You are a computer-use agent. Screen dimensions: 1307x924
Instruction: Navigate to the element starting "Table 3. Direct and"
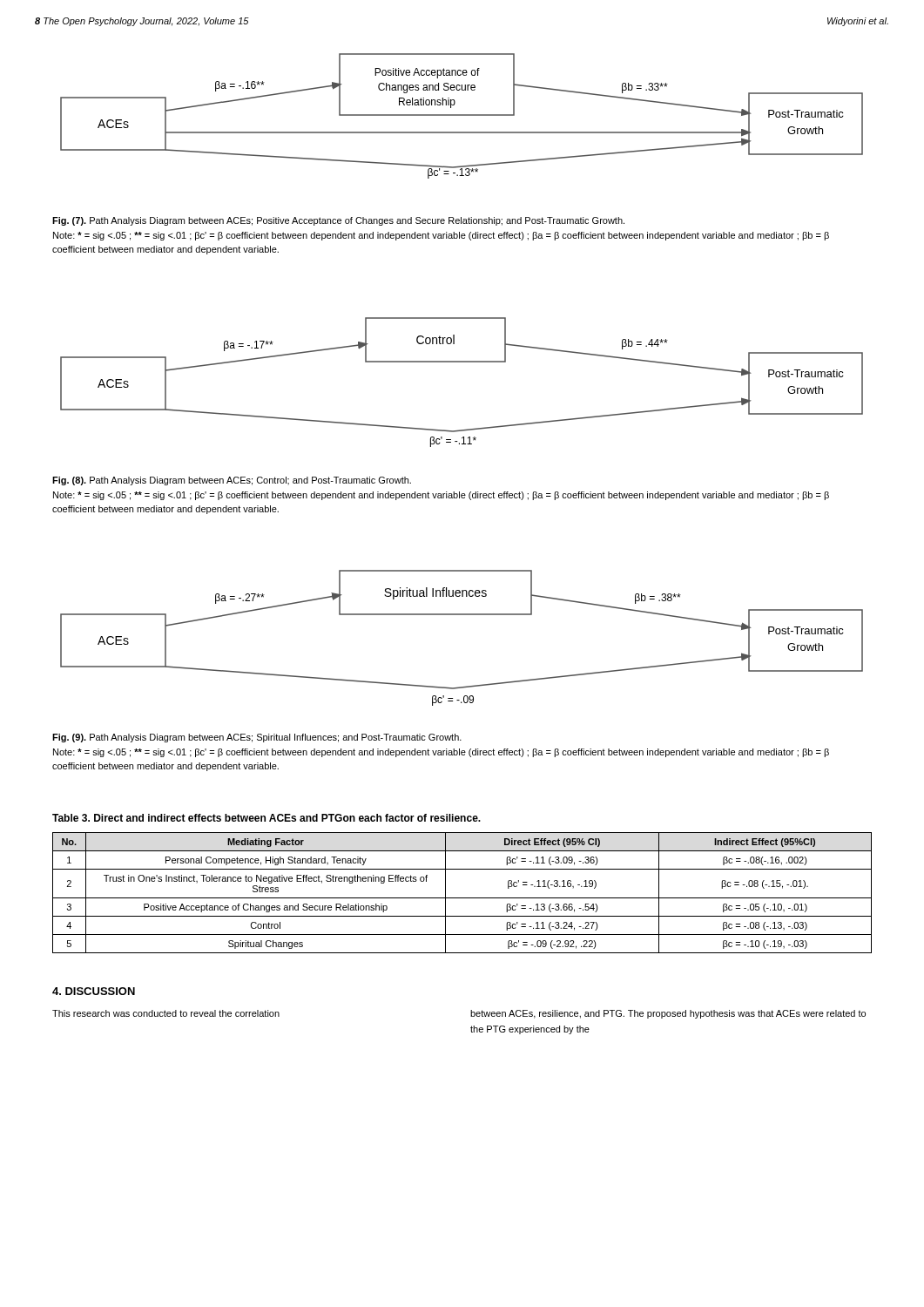[x=267, y=818]
